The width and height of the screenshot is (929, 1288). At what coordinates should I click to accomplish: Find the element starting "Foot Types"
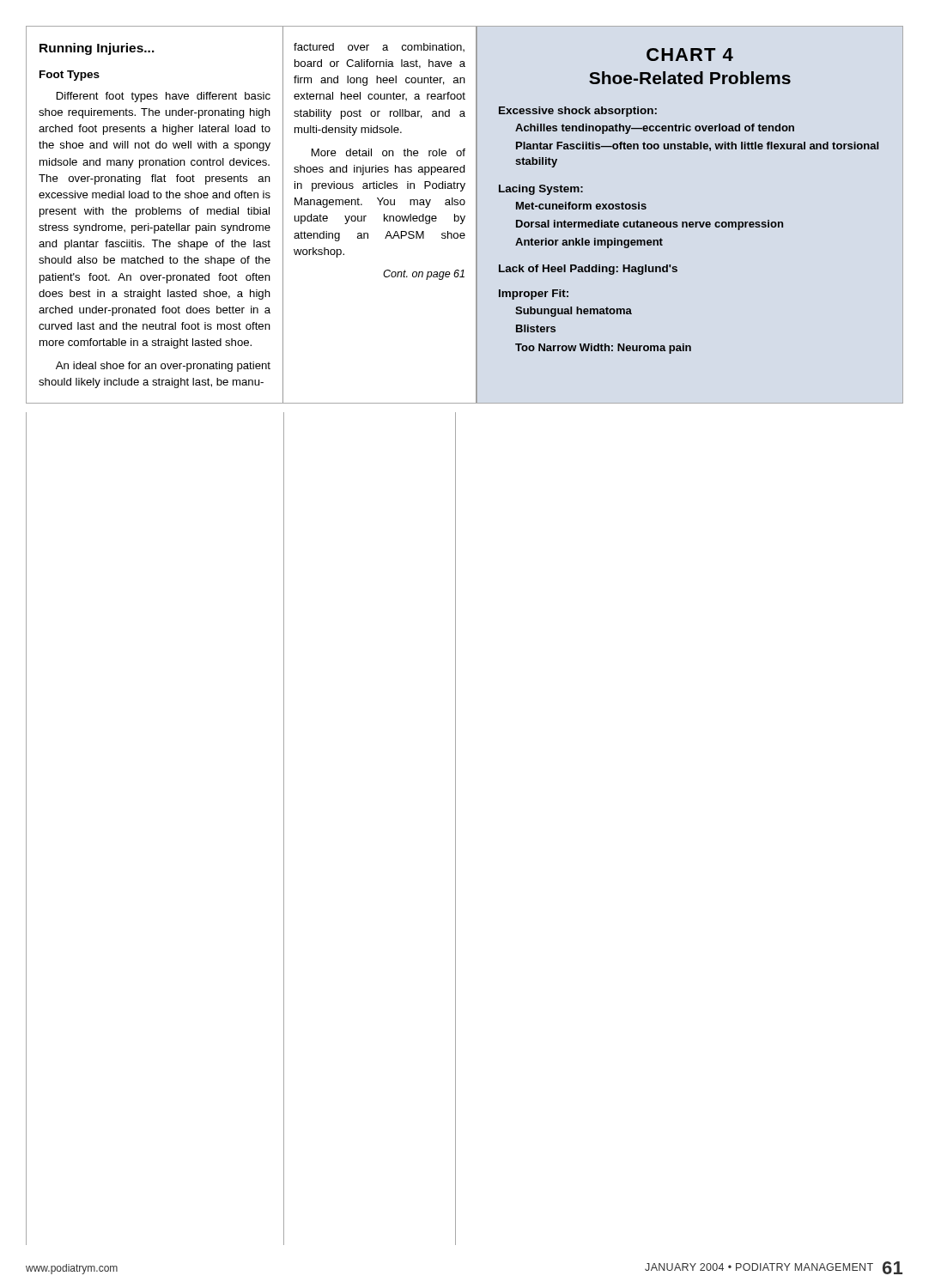pos(69,75)
